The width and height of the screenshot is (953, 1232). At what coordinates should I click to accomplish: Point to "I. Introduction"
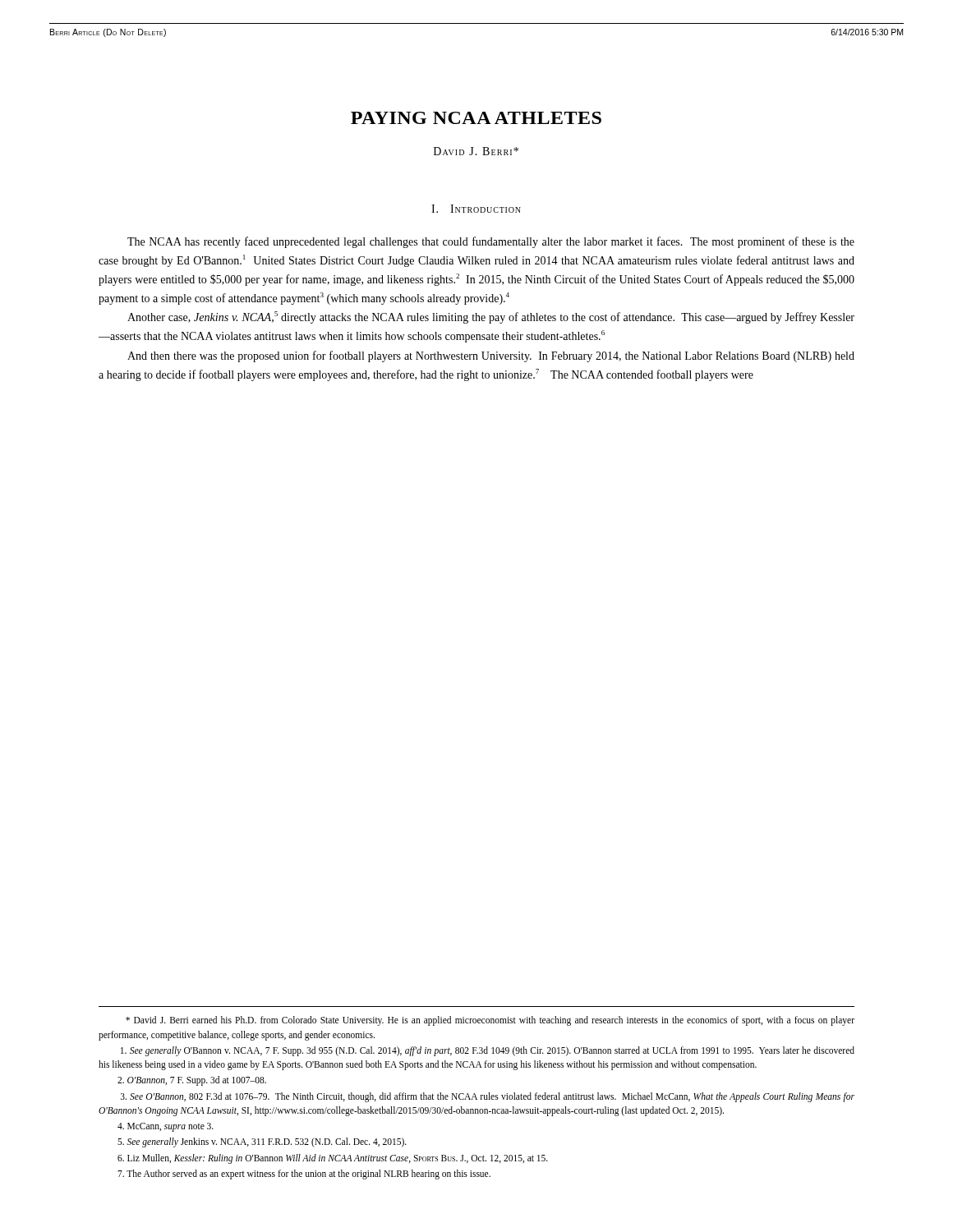click(476, 209)
